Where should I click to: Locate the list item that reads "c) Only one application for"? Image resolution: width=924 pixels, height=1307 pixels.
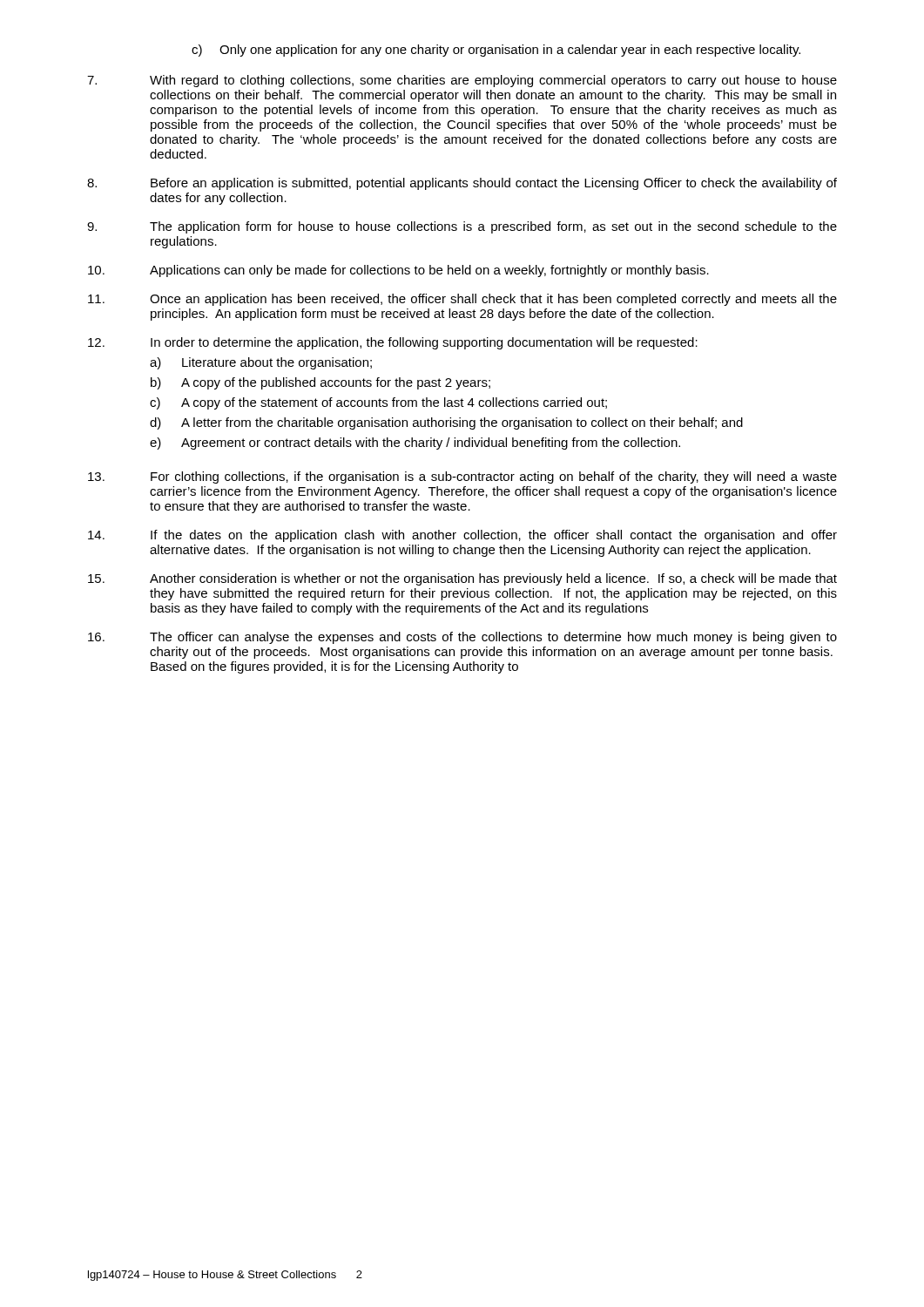[514, 49]
